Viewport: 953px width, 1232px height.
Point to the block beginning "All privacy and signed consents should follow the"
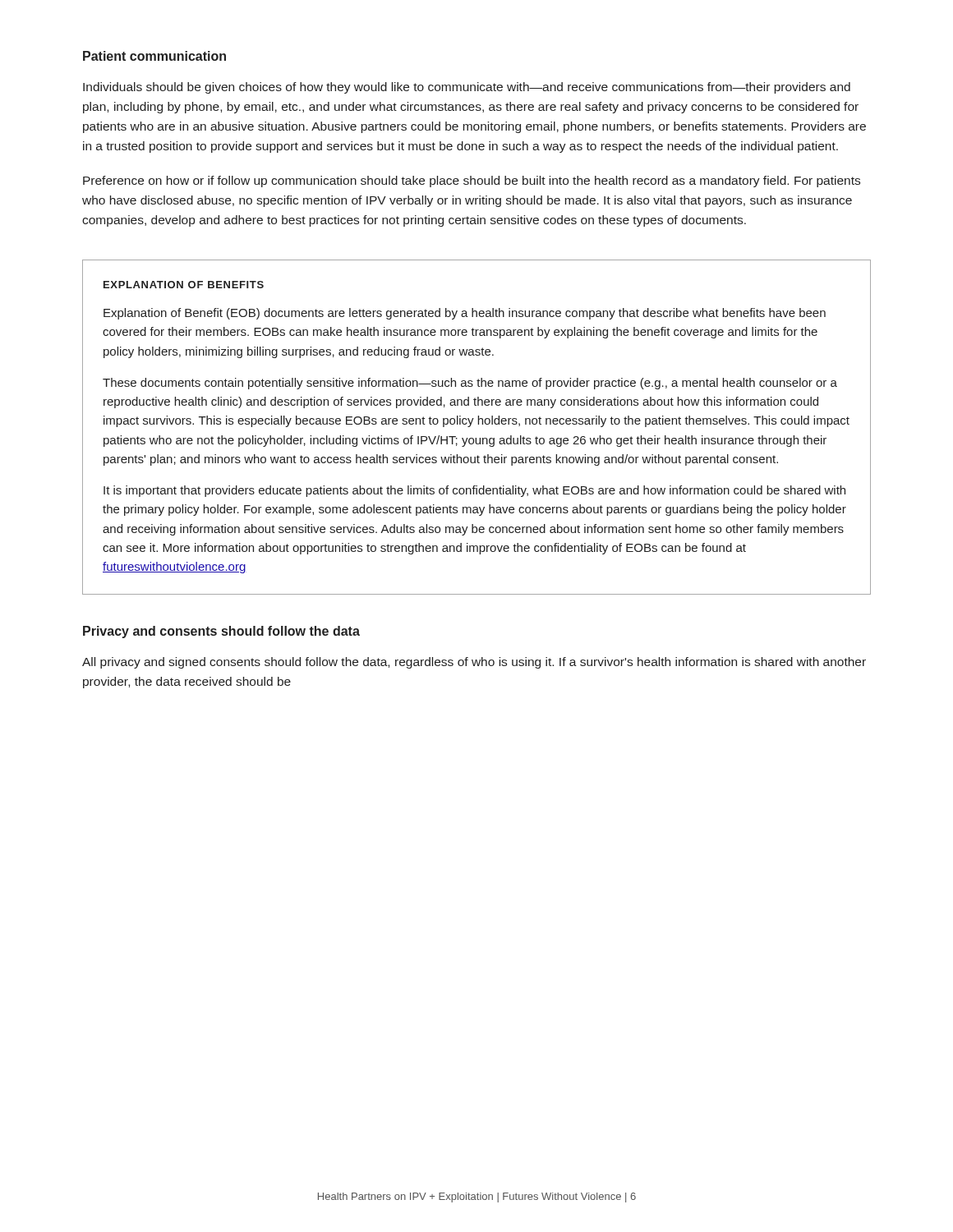coord(474,672)
